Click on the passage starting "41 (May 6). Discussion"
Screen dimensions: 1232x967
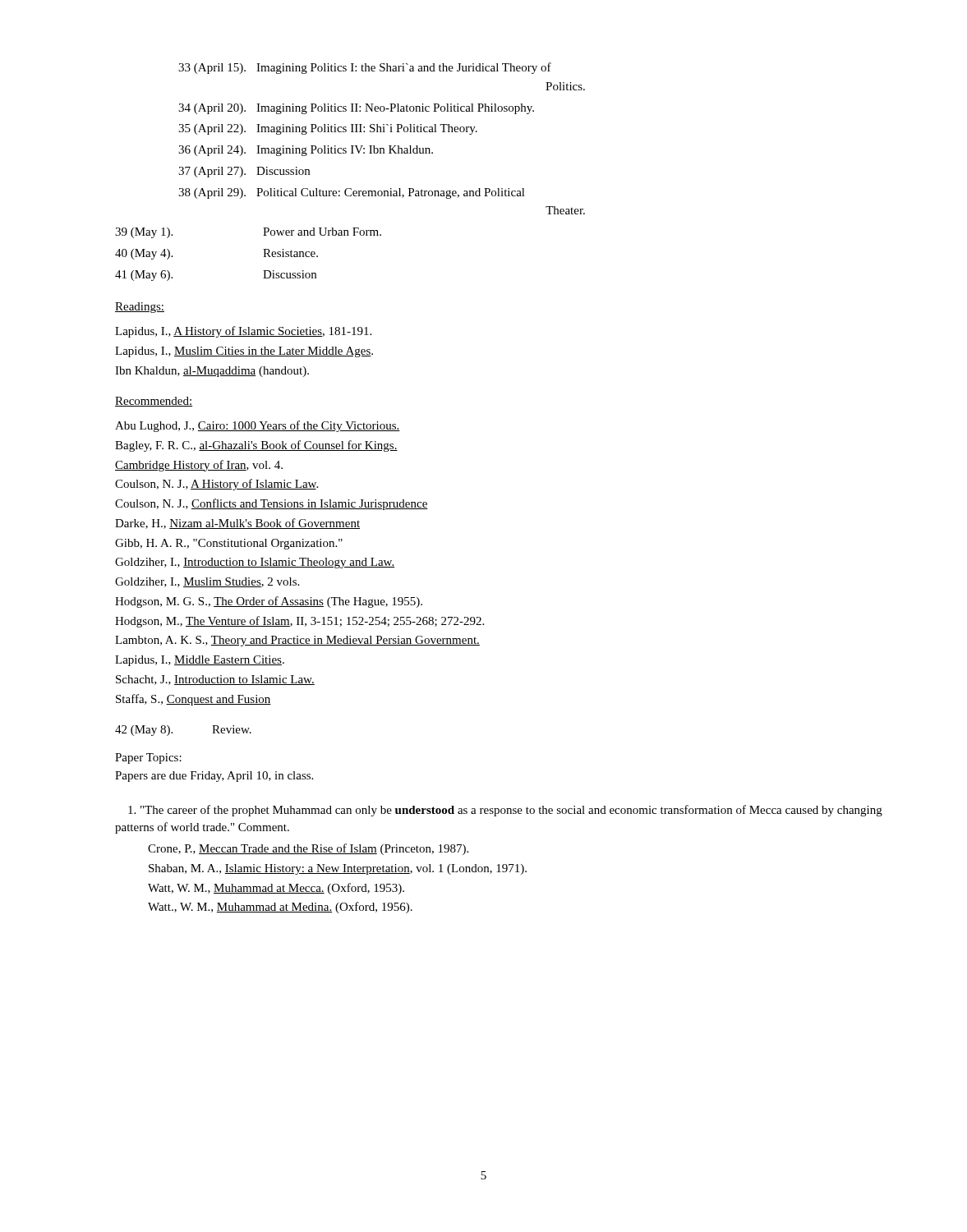(147, 276)
